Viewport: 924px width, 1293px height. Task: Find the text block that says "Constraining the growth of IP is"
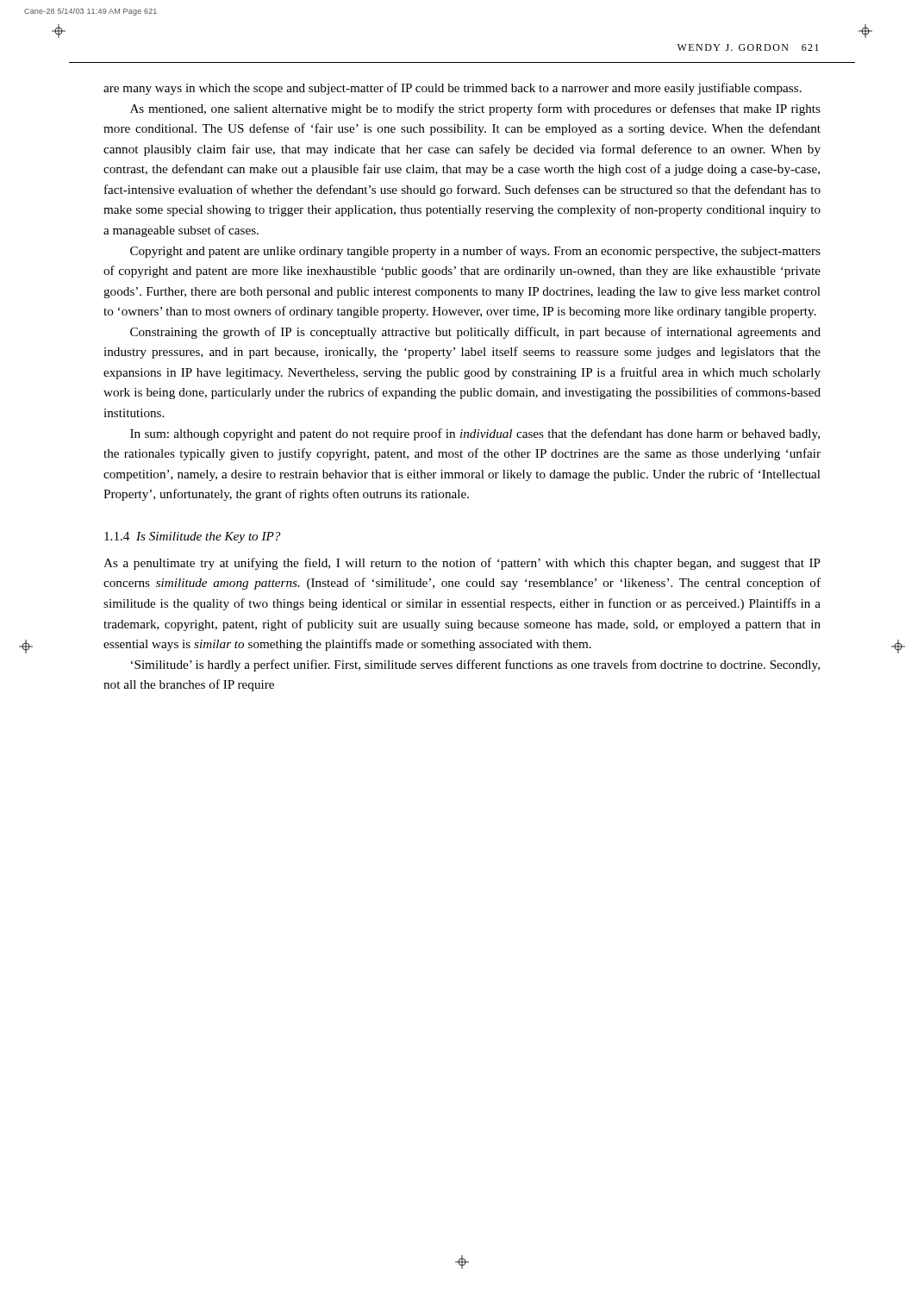point(462,372)
